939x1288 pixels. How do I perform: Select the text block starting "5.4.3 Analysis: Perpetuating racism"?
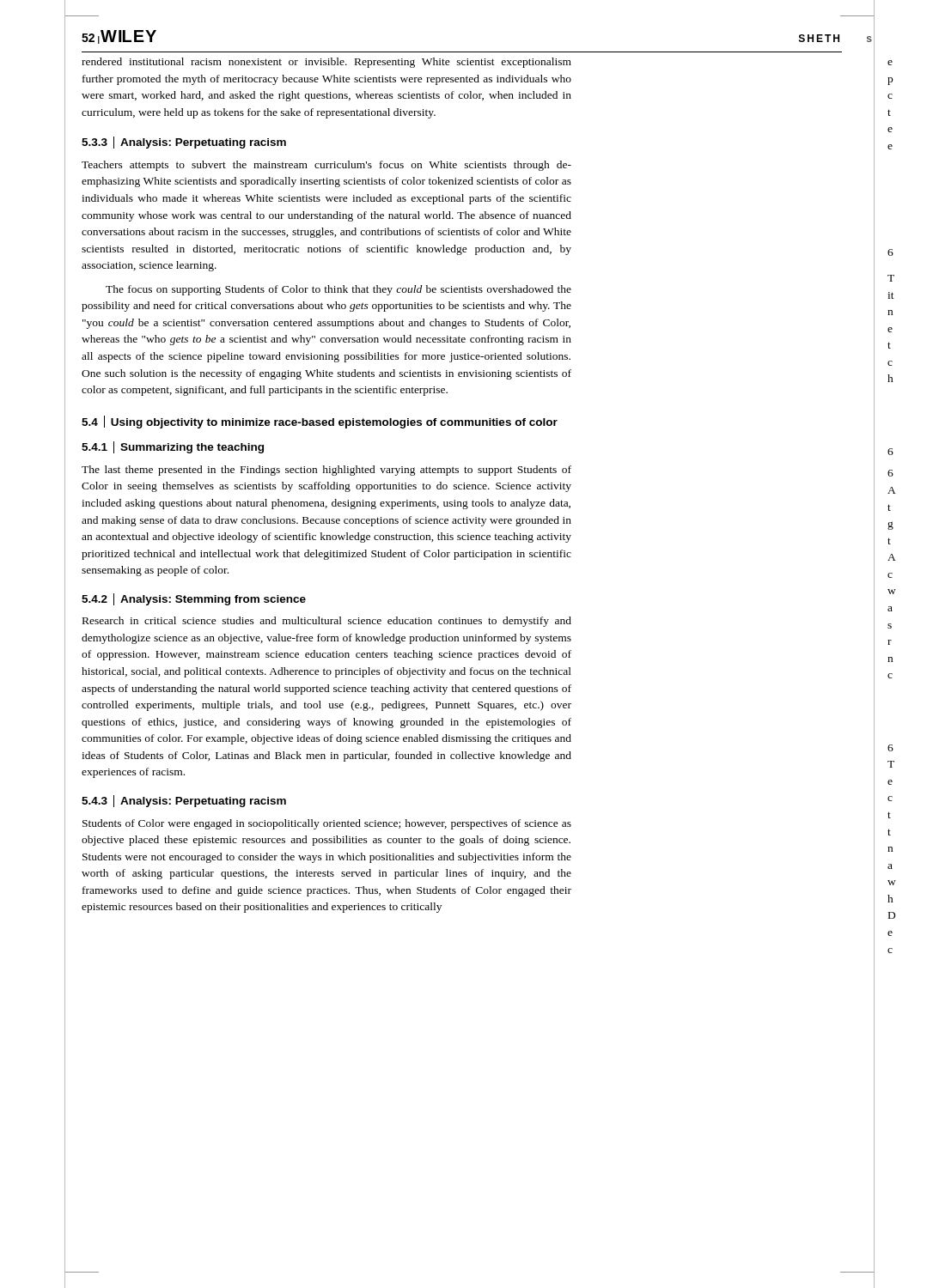[184, 801]
